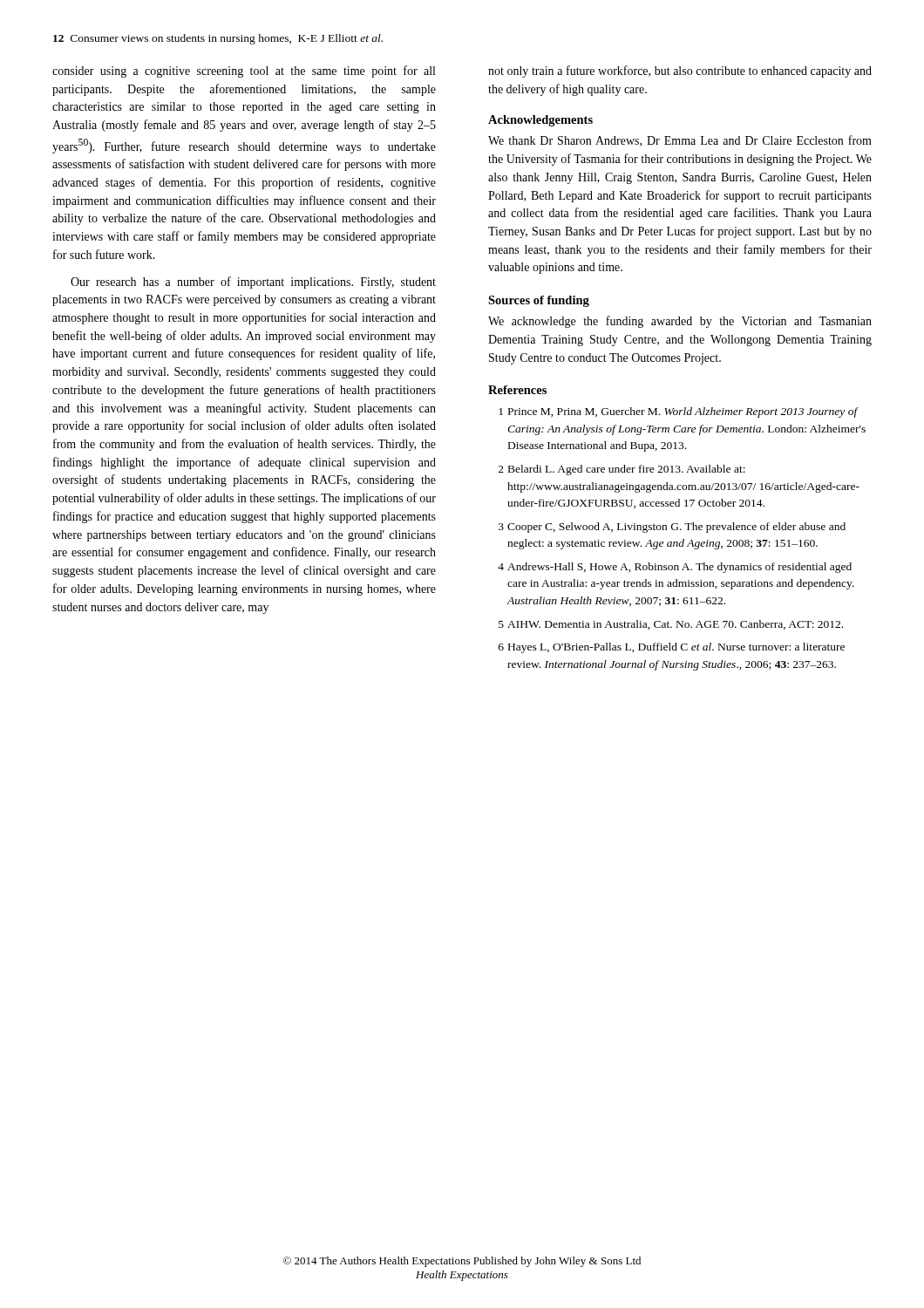This screenshot has height=1308, width=924.
Task: Locate the block of text that opens with "4 Andrews-Hall S, Howe A, Robinson"
Action: (x=680, y=584)
